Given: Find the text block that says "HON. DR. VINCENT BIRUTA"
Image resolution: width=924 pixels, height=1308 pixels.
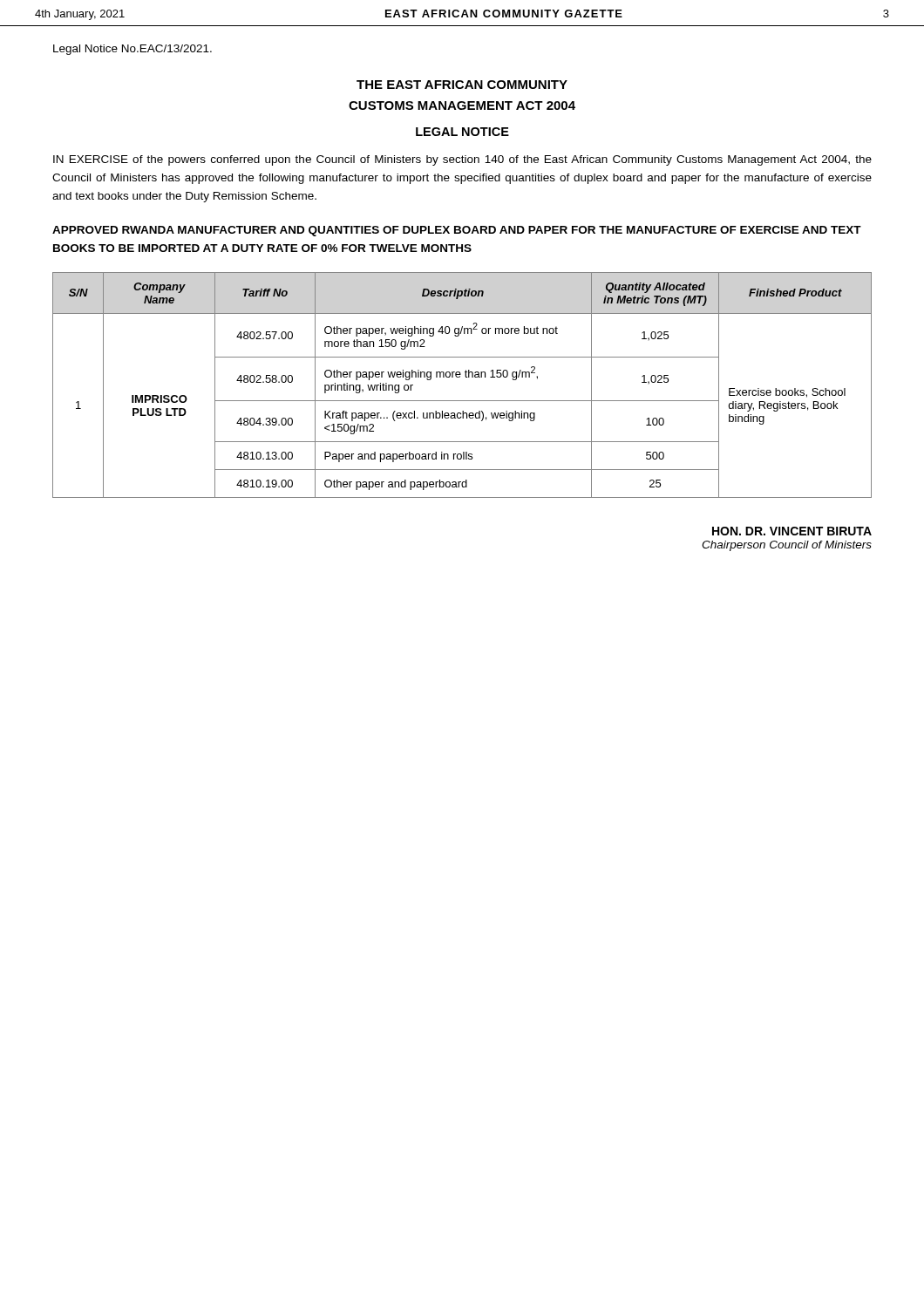Looking at the screenshot, I should tap(792, 531).
